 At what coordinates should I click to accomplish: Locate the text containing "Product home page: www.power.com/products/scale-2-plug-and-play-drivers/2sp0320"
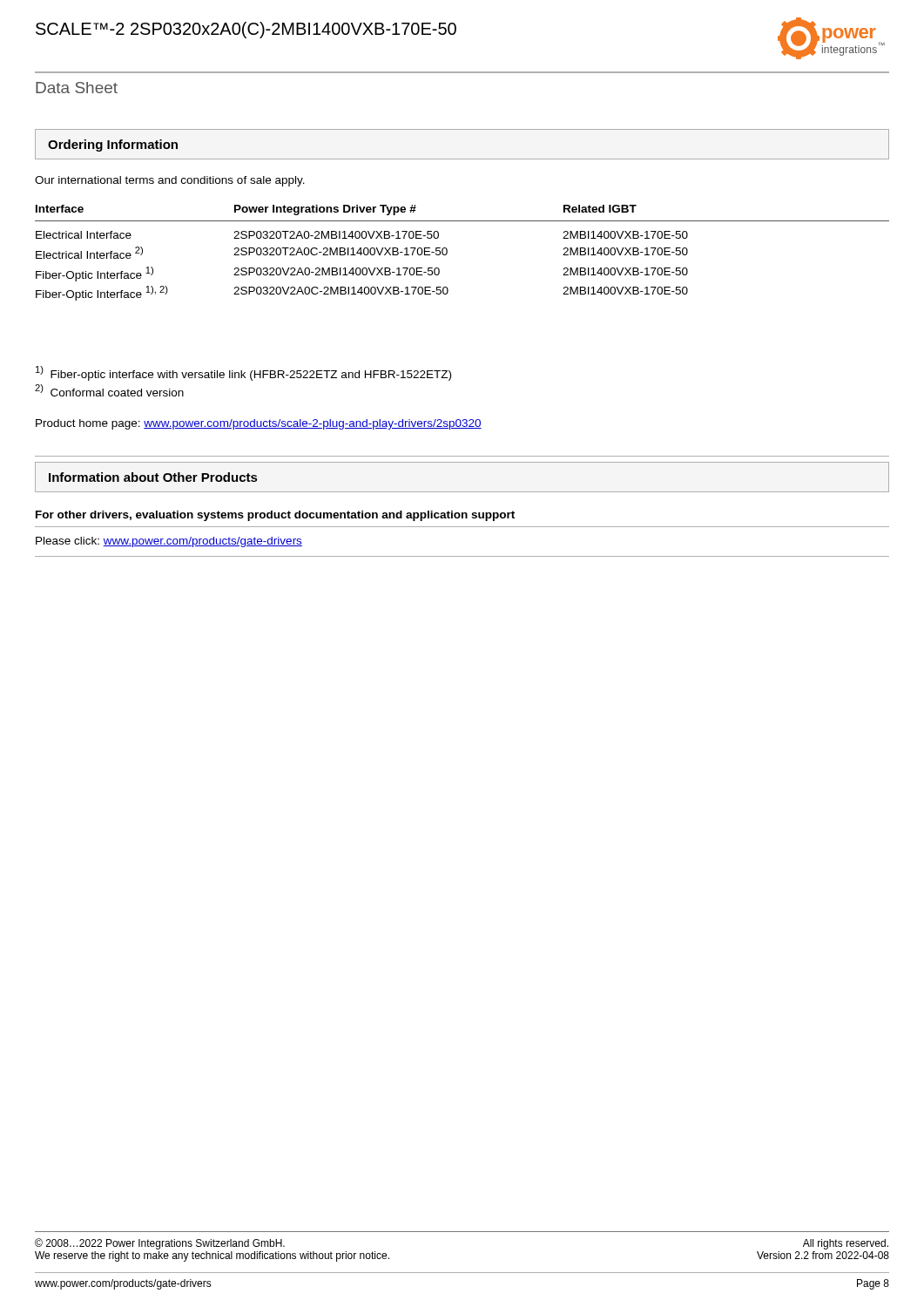(x=258, y=423)
